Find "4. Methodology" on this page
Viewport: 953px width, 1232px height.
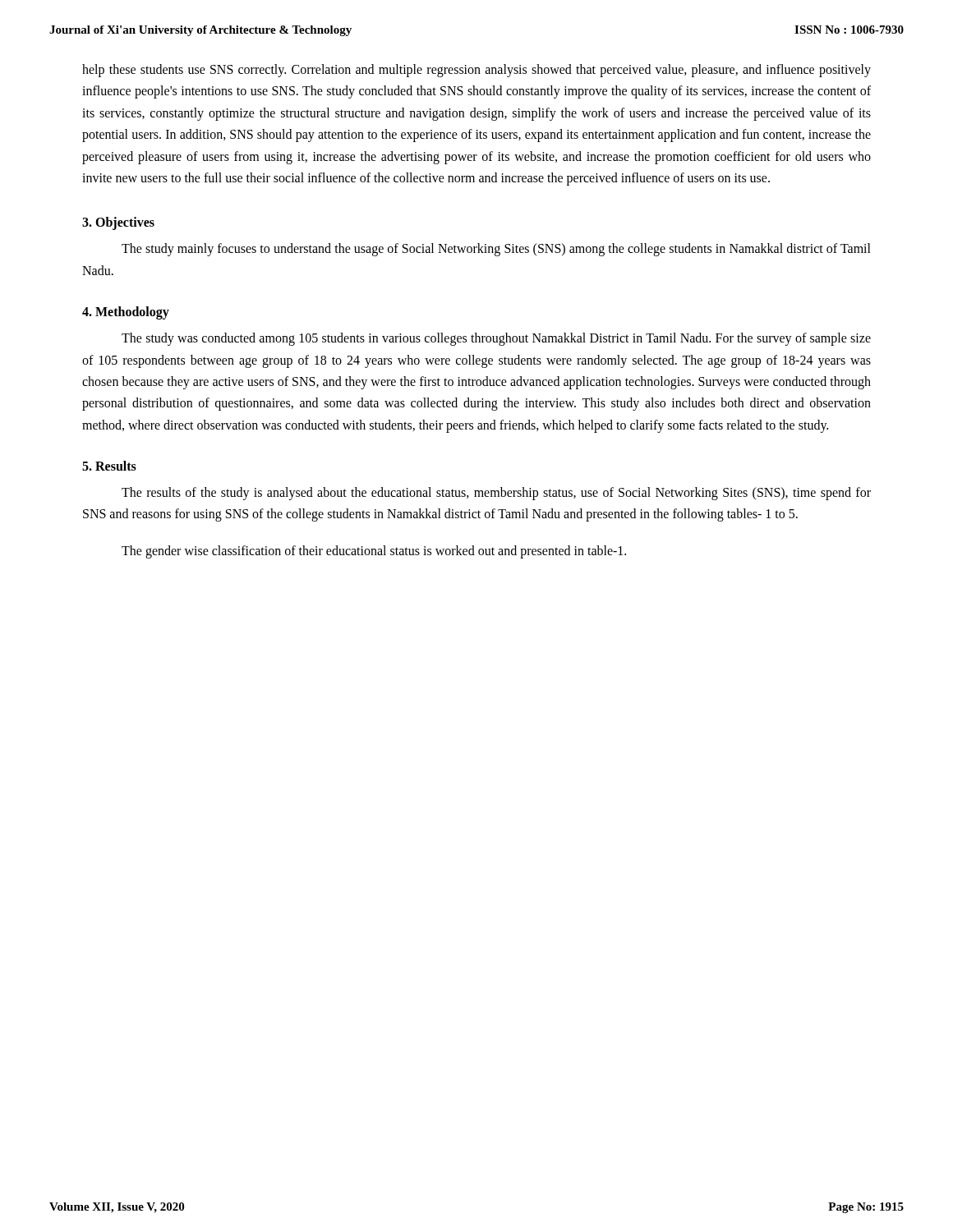pyautogui.click(x=126, y=312)
